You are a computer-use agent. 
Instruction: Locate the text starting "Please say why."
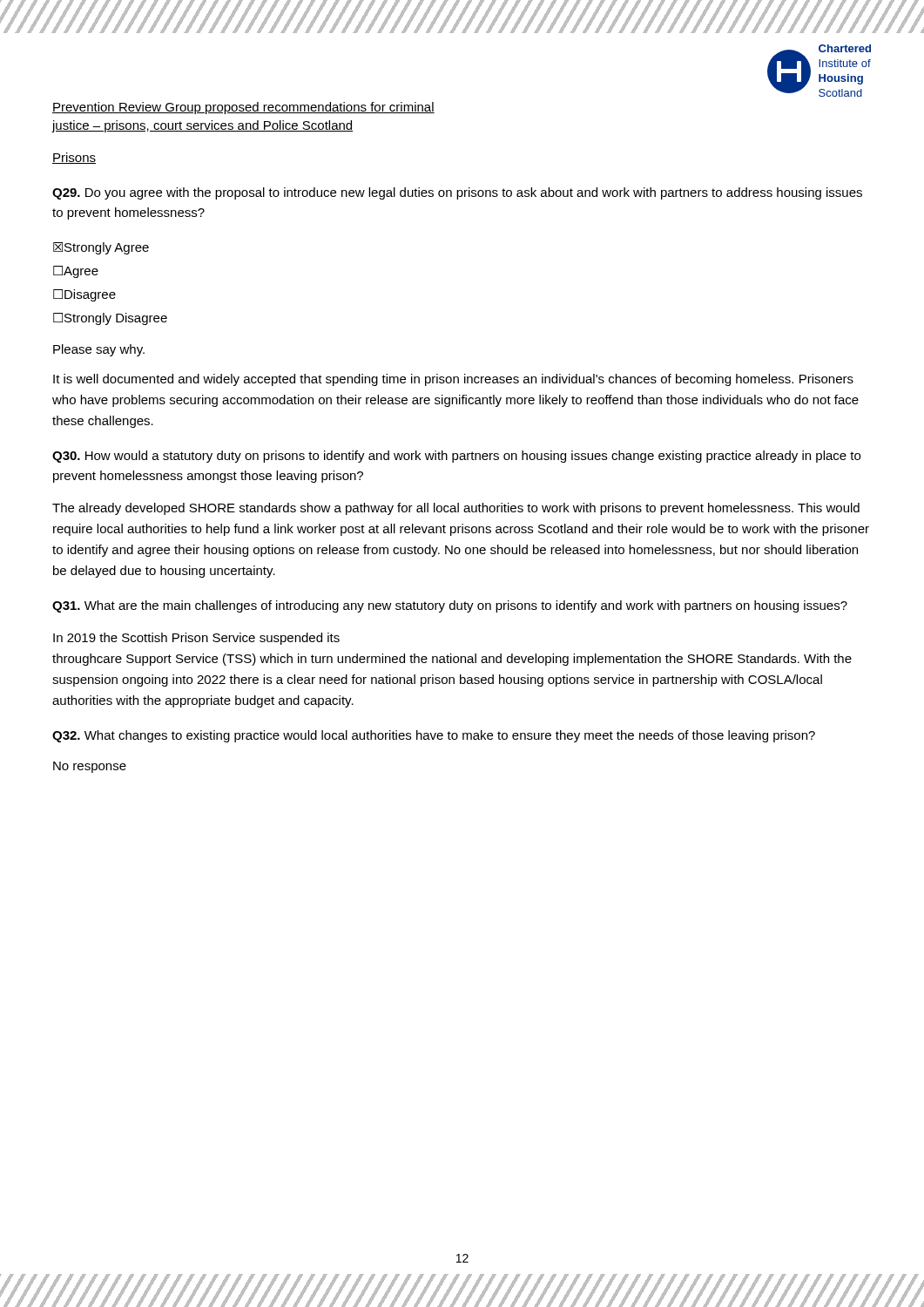pos(99,349)
